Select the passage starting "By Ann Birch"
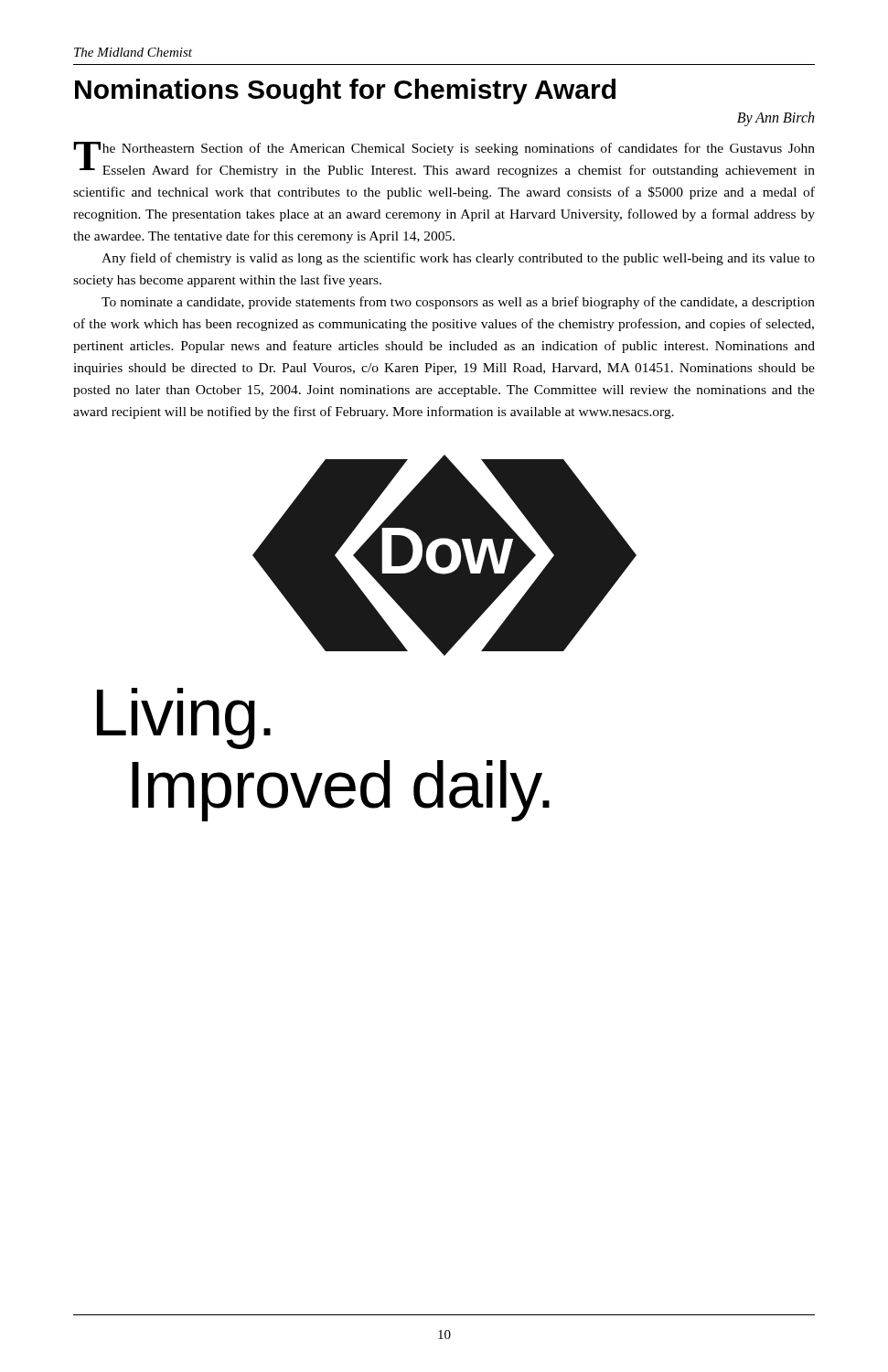 click(x=776, y=117)
